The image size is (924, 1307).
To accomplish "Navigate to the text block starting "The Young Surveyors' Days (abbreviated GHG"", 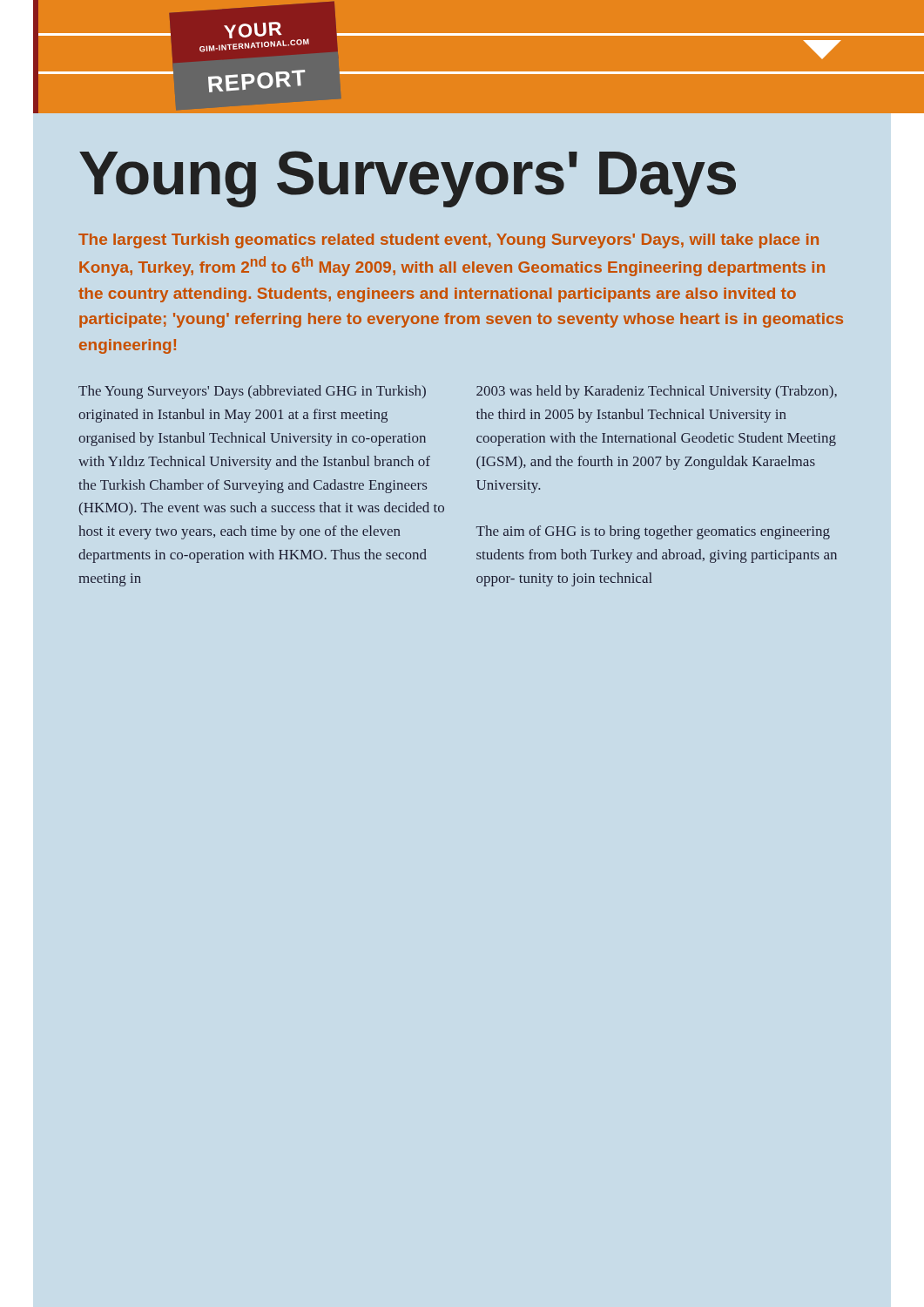I will [262, 485].
